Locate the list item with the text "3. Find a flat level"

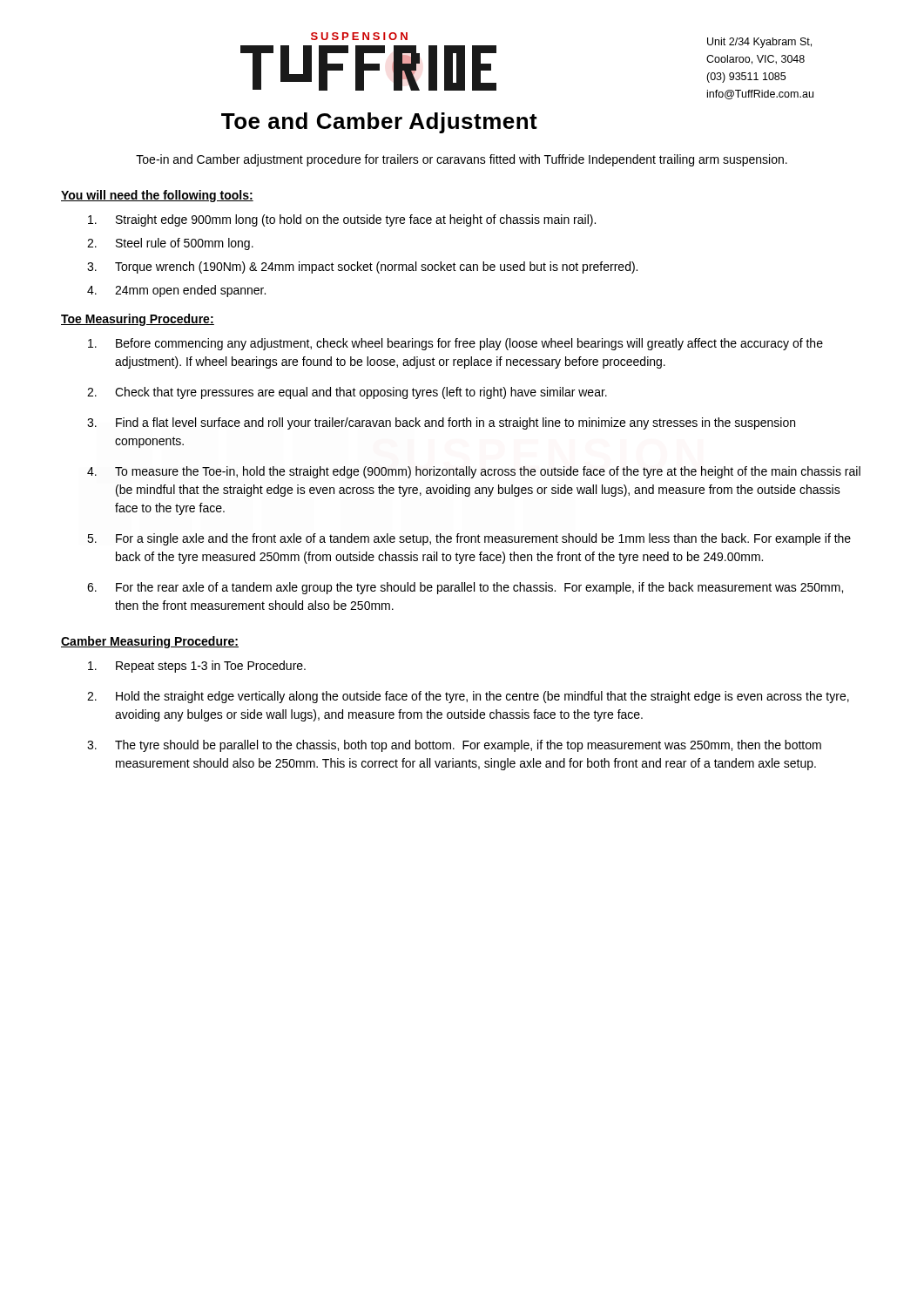(475, 432)
